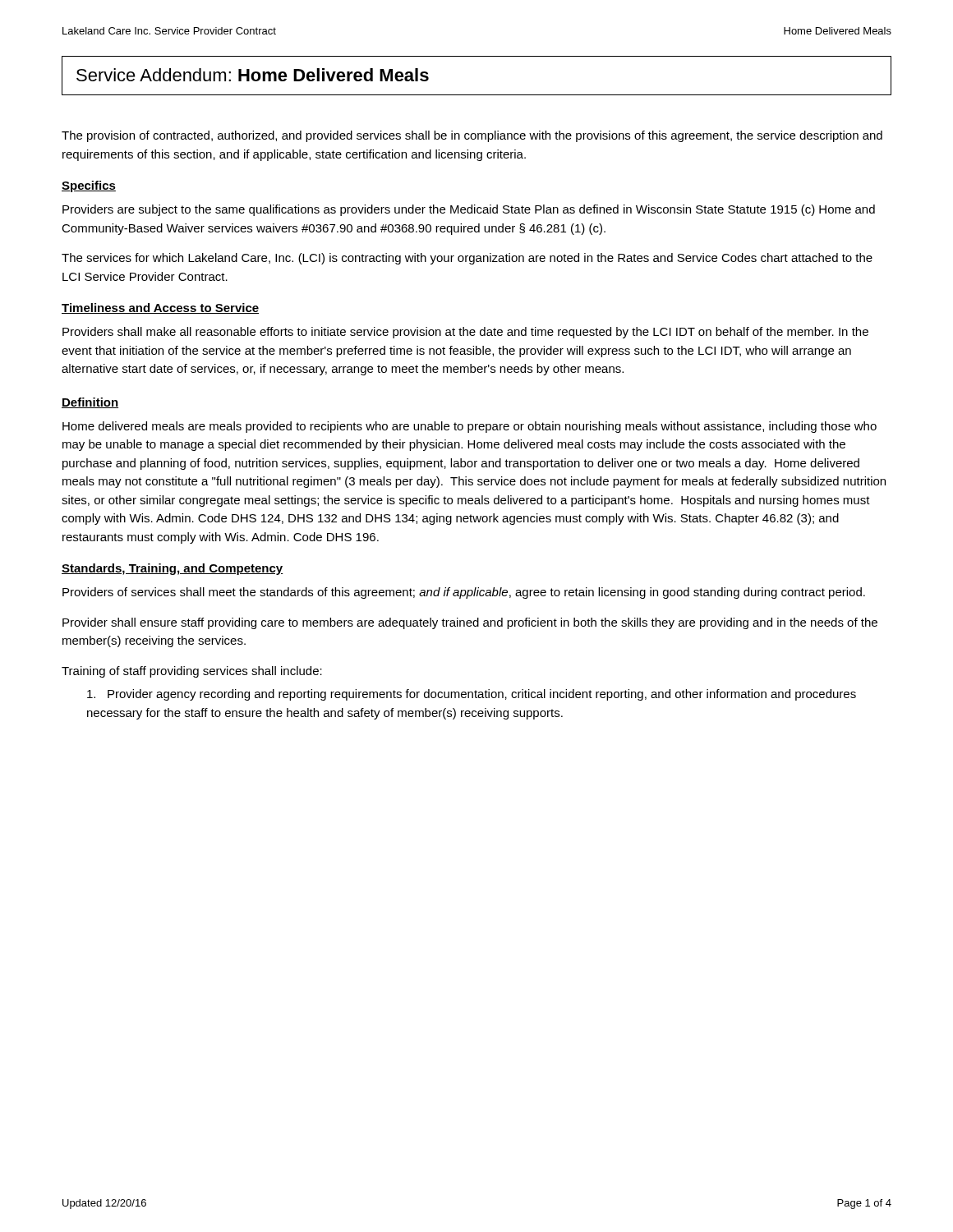Click on the text block that reads "Providers are subject to the same qualifications as"
Screen dimensions: 1232x953
coord(469,218)
